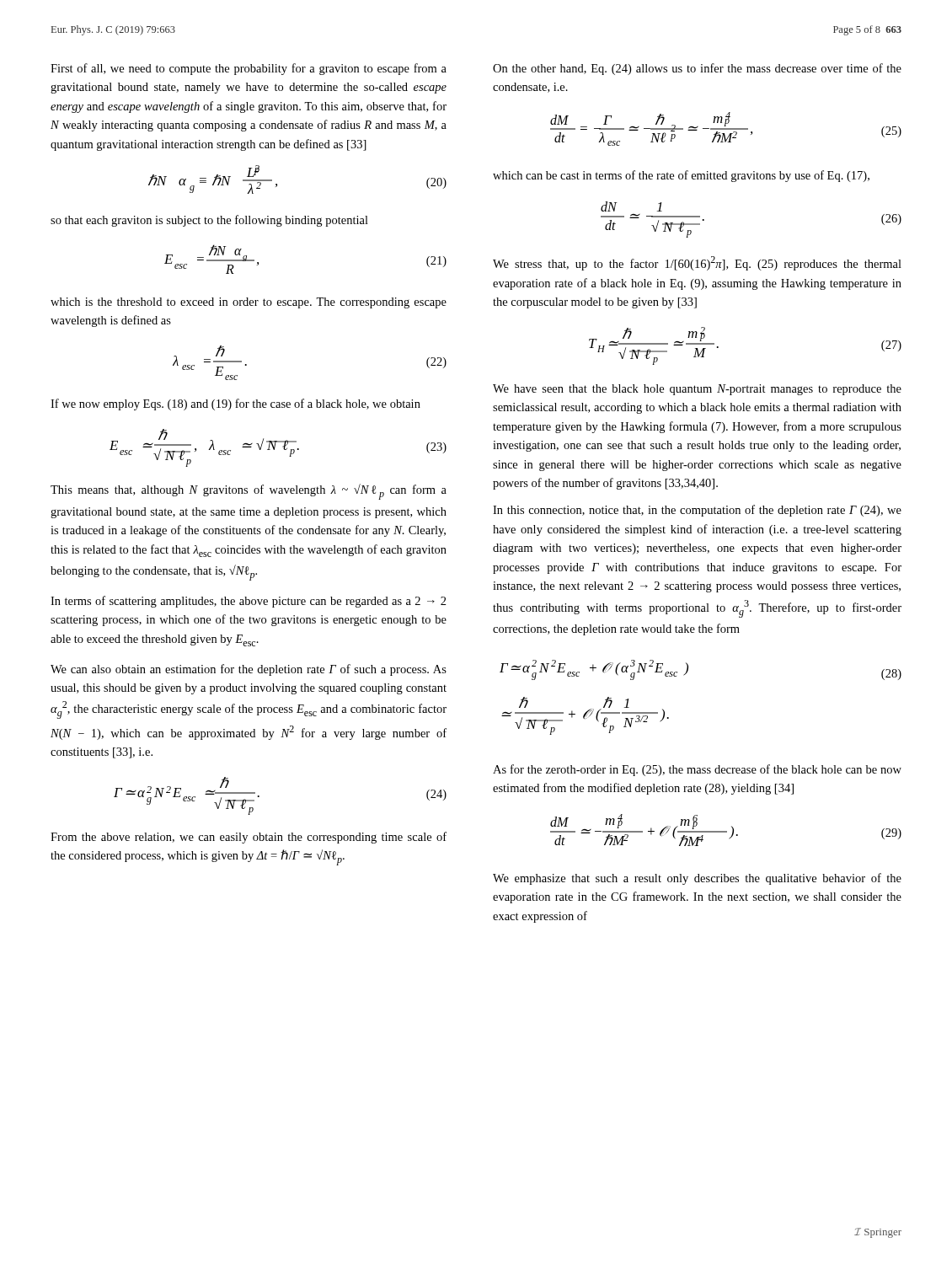Point to the block beginning "From the above relation, we"
Screen dimensions: 1264x952
249,847
